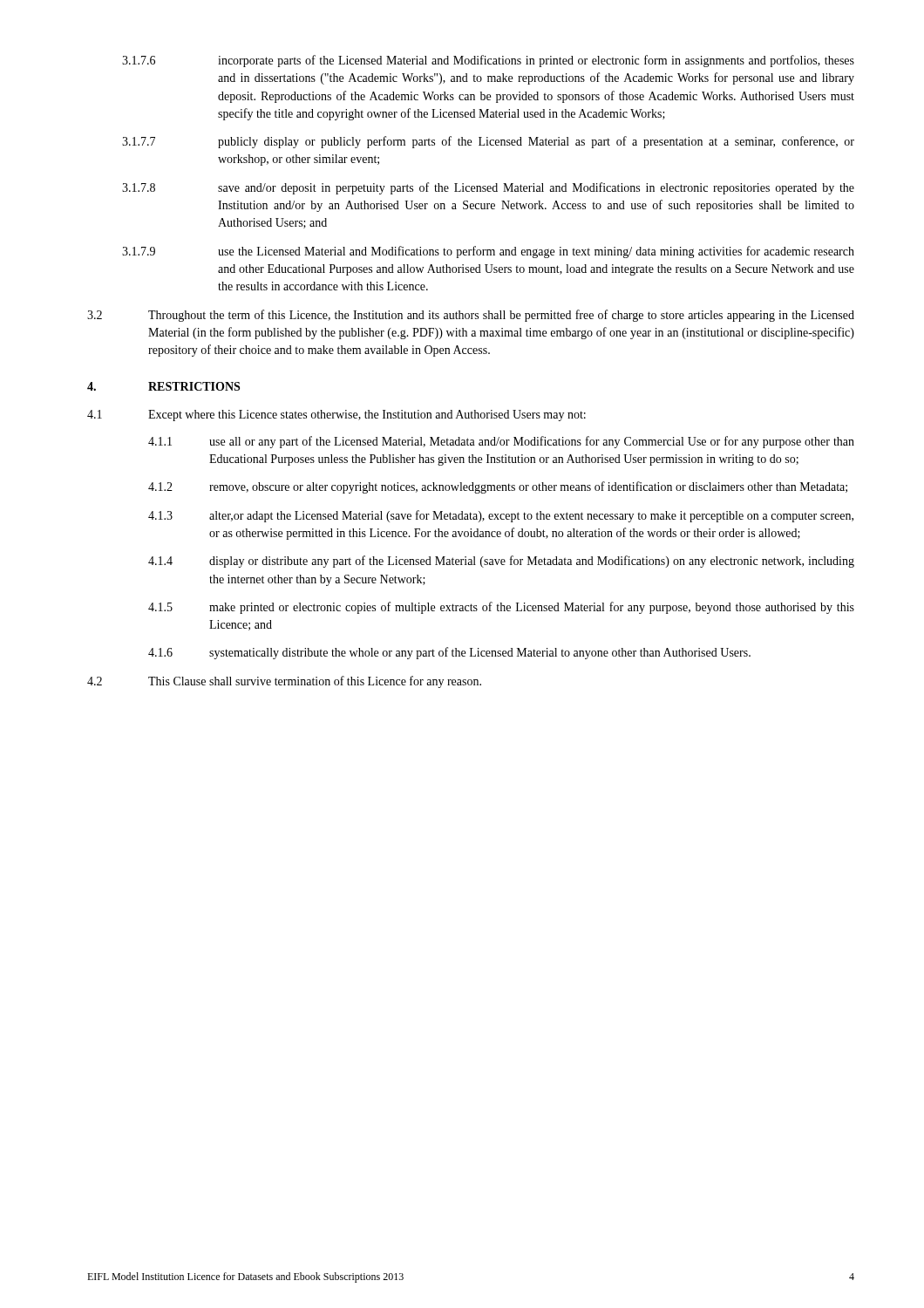Click on the list item containing "3.1.7.9 use the Licensed Material and Modifications to"
The height and width of the screenshot is (1308, 924).
pos(471,270)
